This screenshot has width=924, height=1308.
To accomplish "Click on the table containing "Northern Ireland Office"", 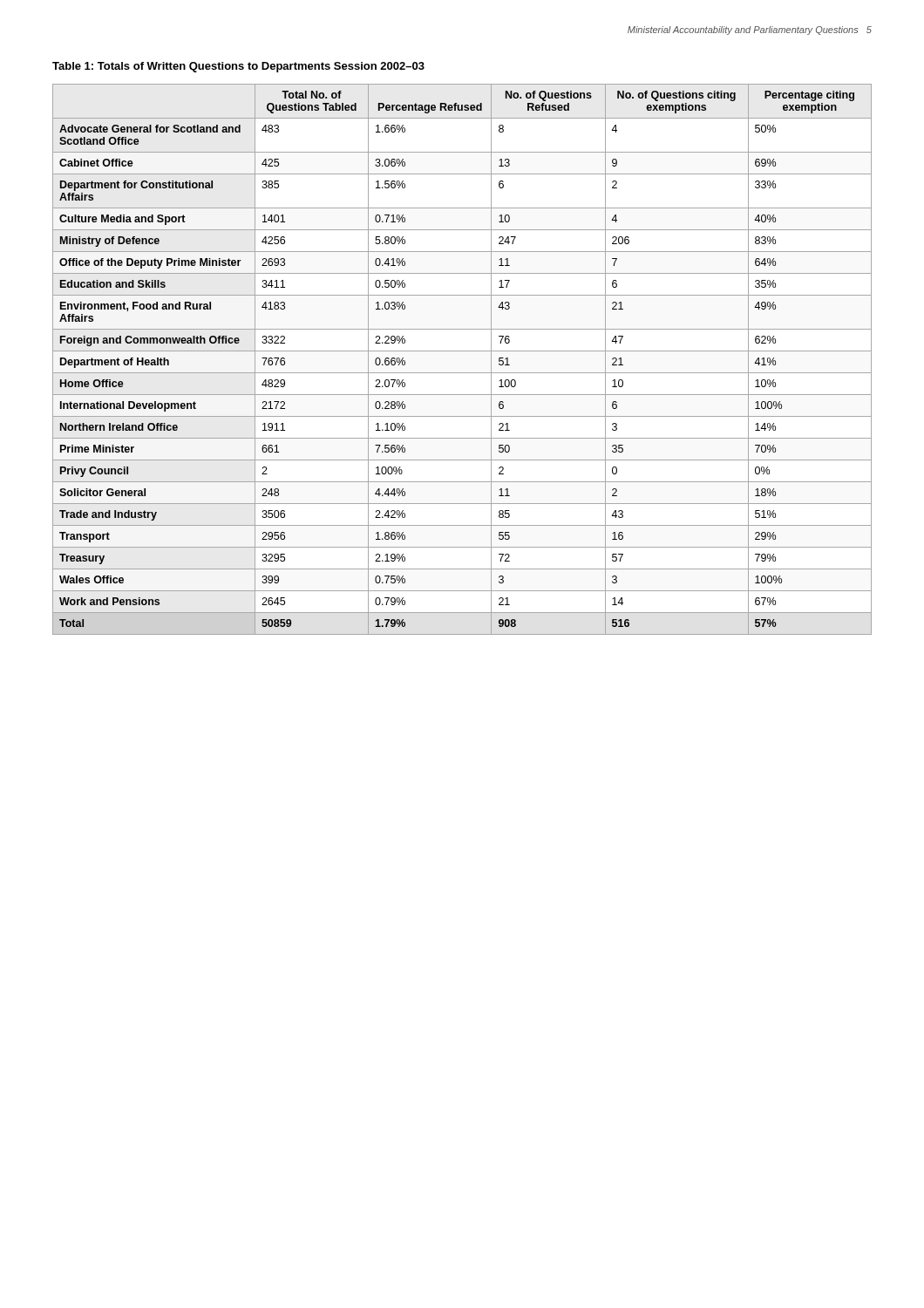I will (x=462, y=359).
